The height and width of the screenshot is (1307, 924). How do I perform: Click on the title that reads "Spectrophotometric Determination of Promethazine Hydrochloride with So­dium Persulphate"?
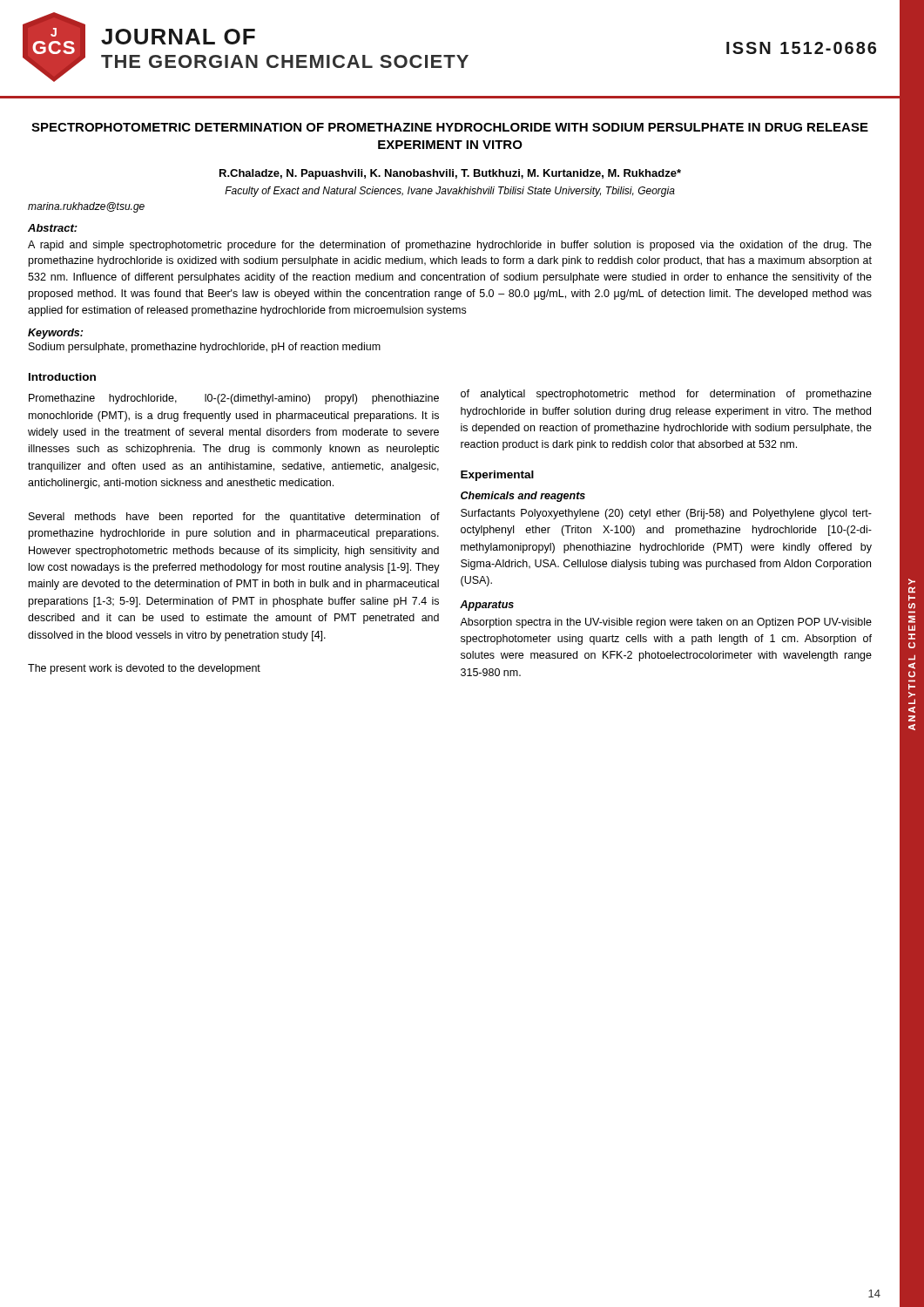click(x=450, y=136)
